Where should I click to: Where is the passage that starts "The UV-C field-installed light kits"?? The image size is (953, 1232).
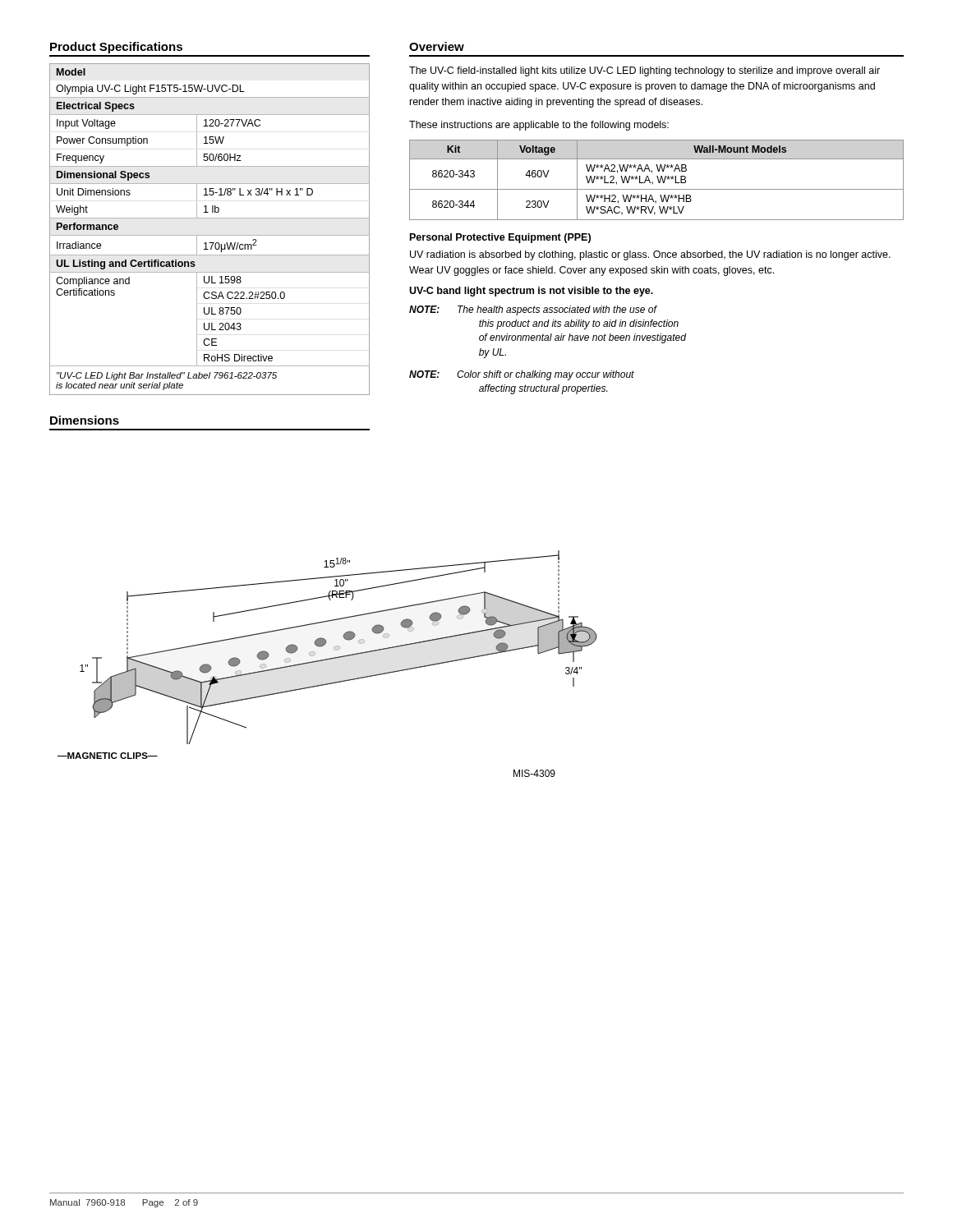pyautogui.click(x=645, y=86)
